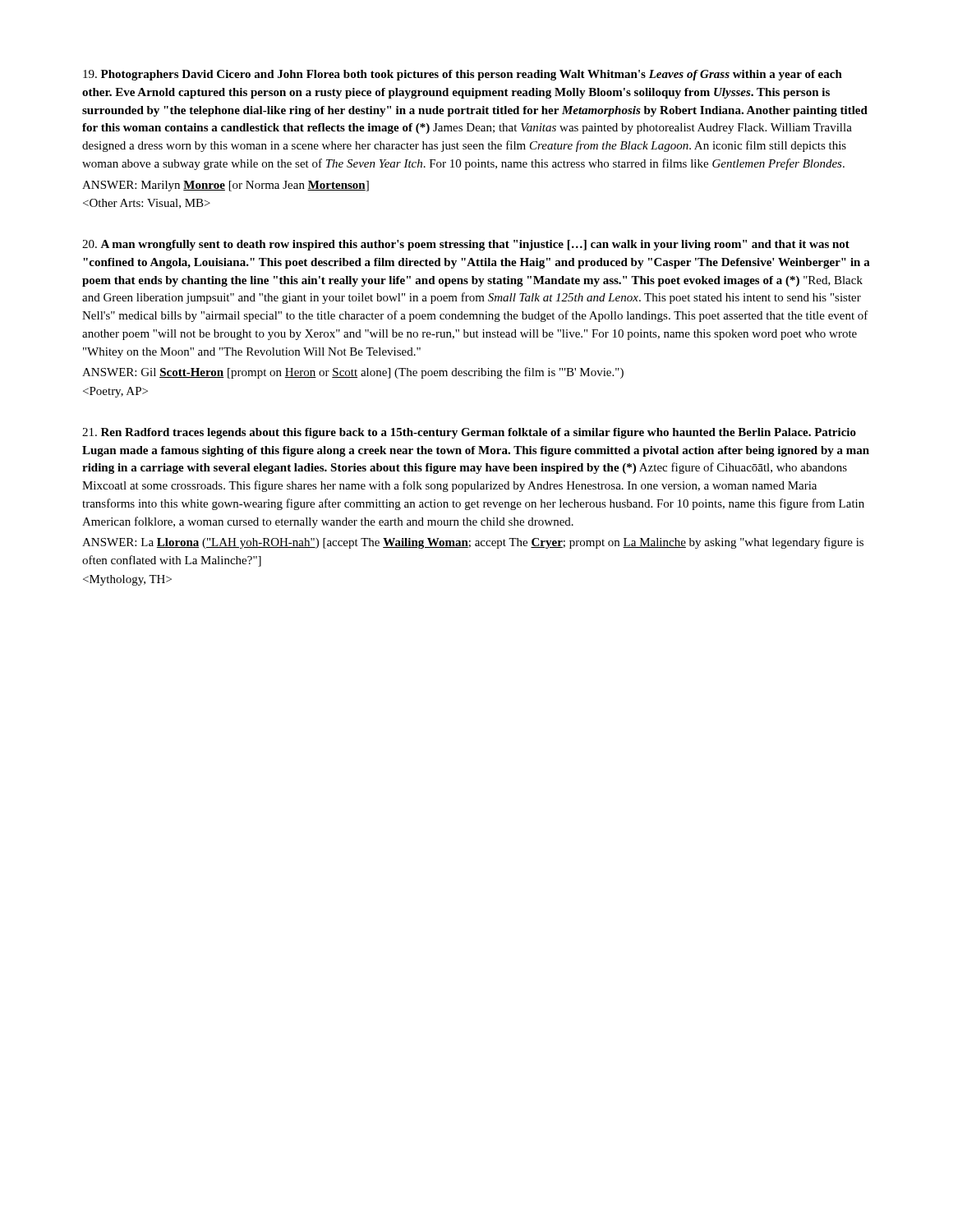Image resolution: width=953 pixels, height=1232 pixels.
Task: Navigate to the element starting "21. Ren Radford traces"
Action: (x=476, y=506)
